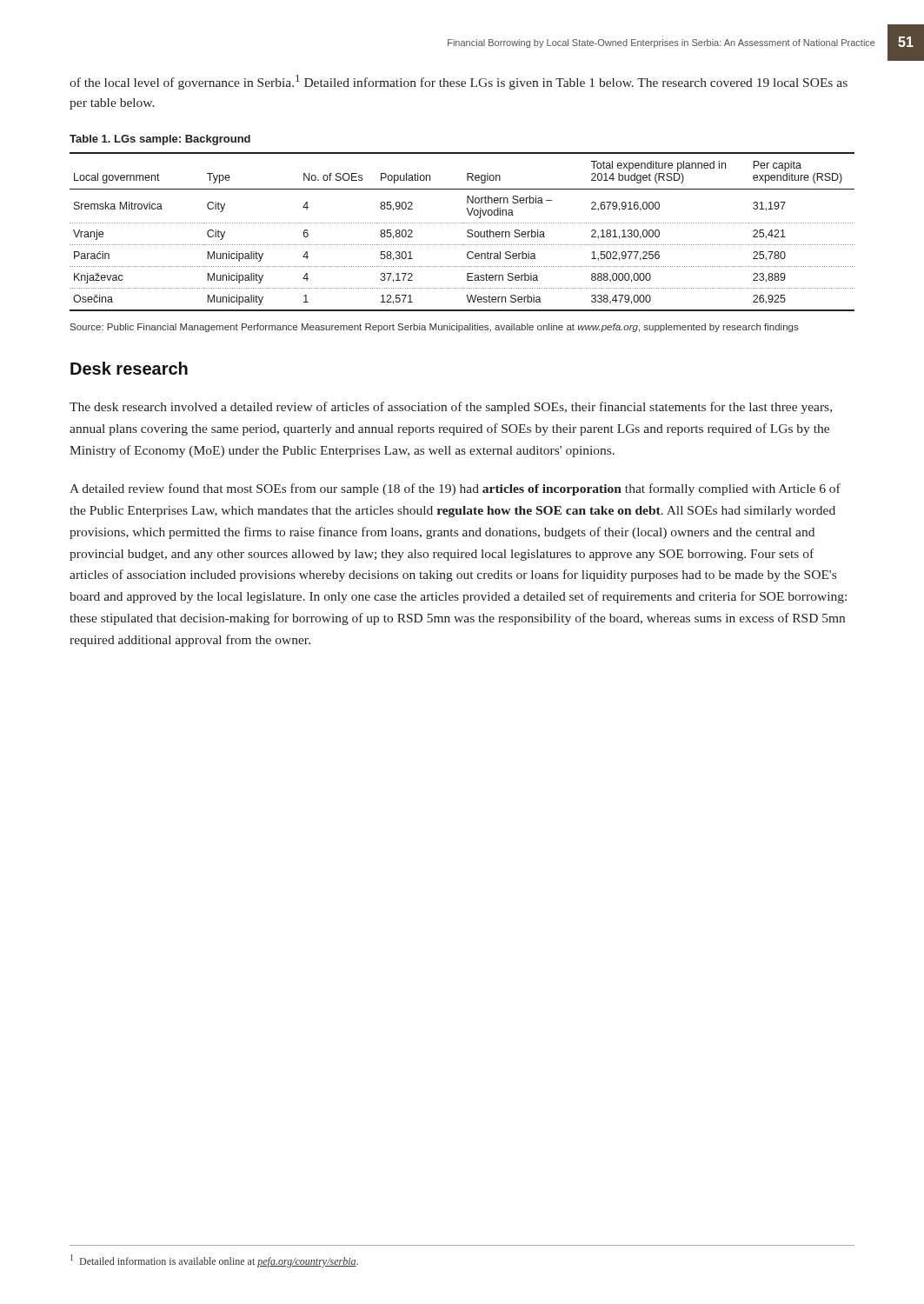The image size is (924, 1304).
Task: Where is the passage that starts "A detailed review found that"?
Action: (459, 564)
